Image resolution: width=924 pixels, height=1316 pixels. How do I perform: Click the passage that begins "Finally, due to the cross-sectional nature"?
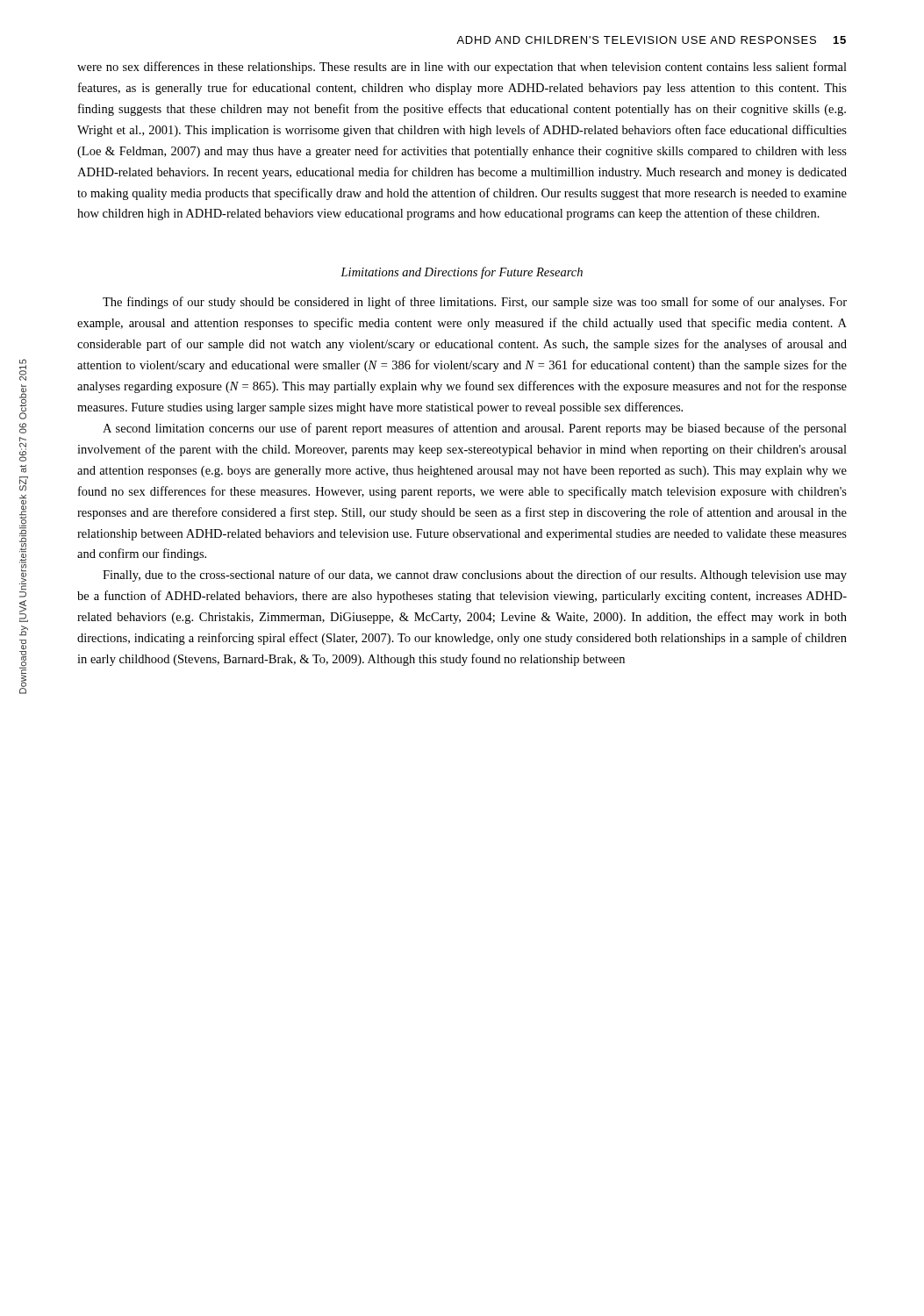coord(462,617)
